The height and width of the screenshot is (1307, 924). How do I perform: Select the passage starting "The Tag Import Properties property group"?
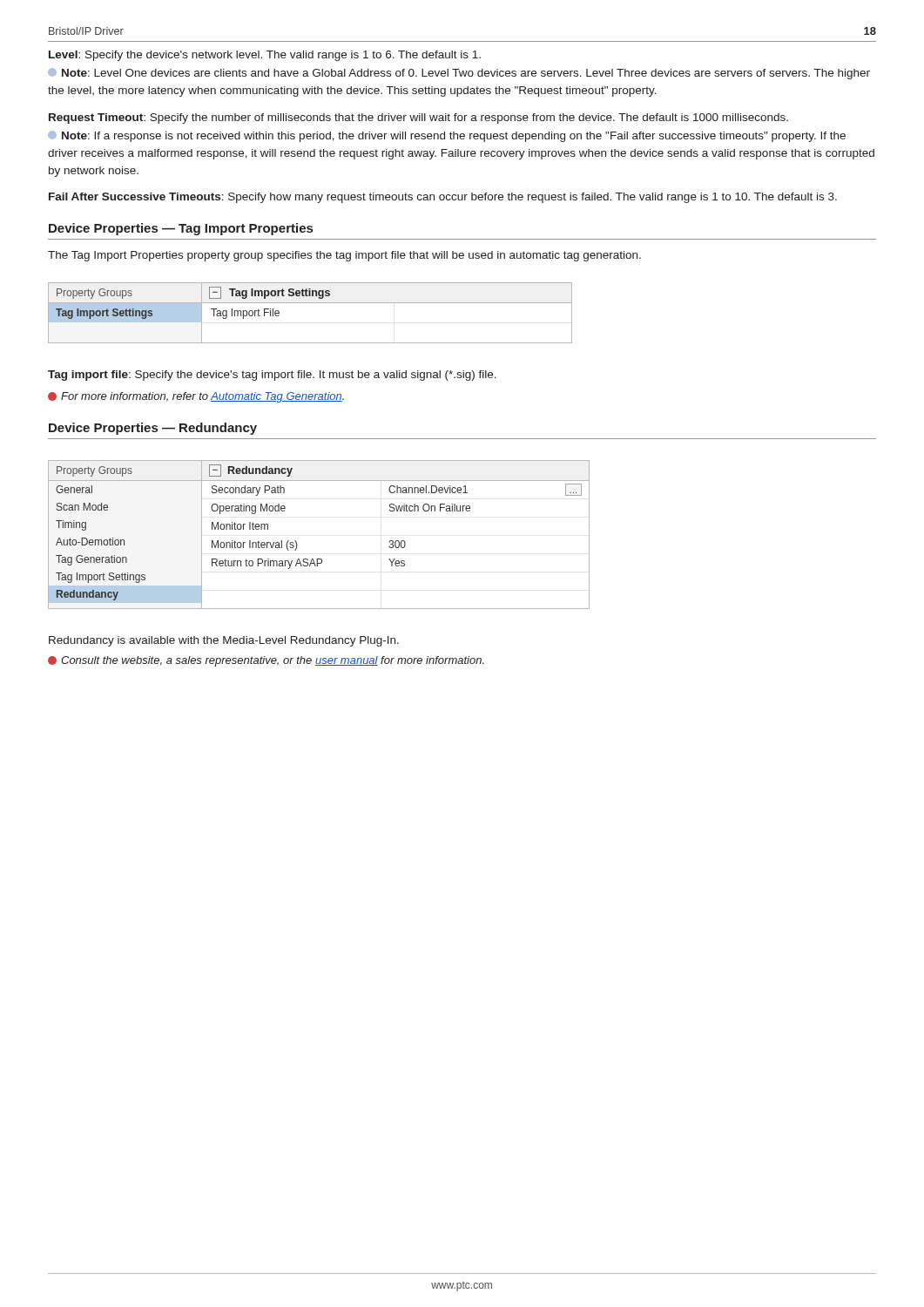345,255
